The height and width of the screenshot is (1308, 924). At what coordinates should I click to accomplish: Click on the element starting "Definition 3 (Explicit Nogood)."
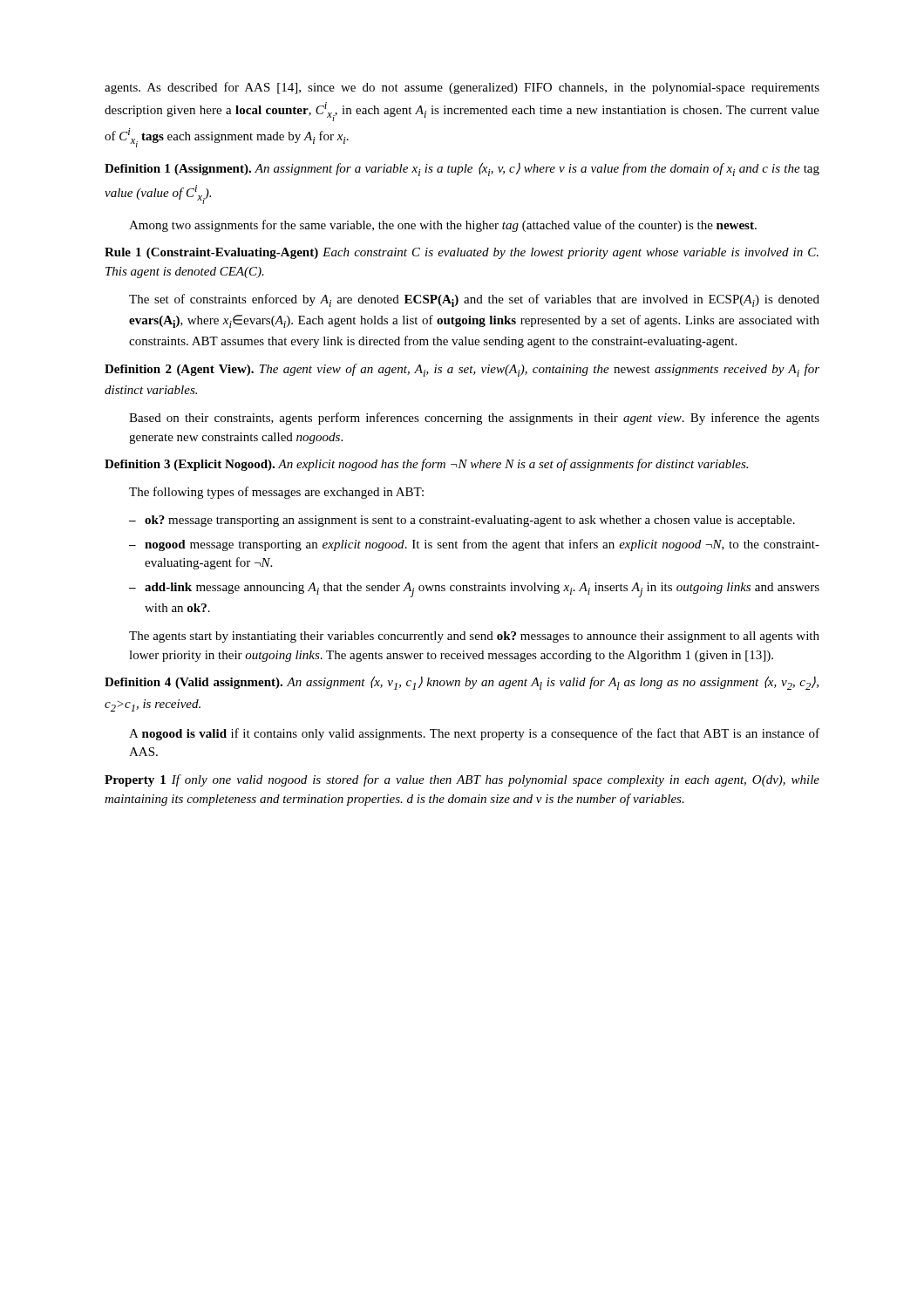click(462, 465)
